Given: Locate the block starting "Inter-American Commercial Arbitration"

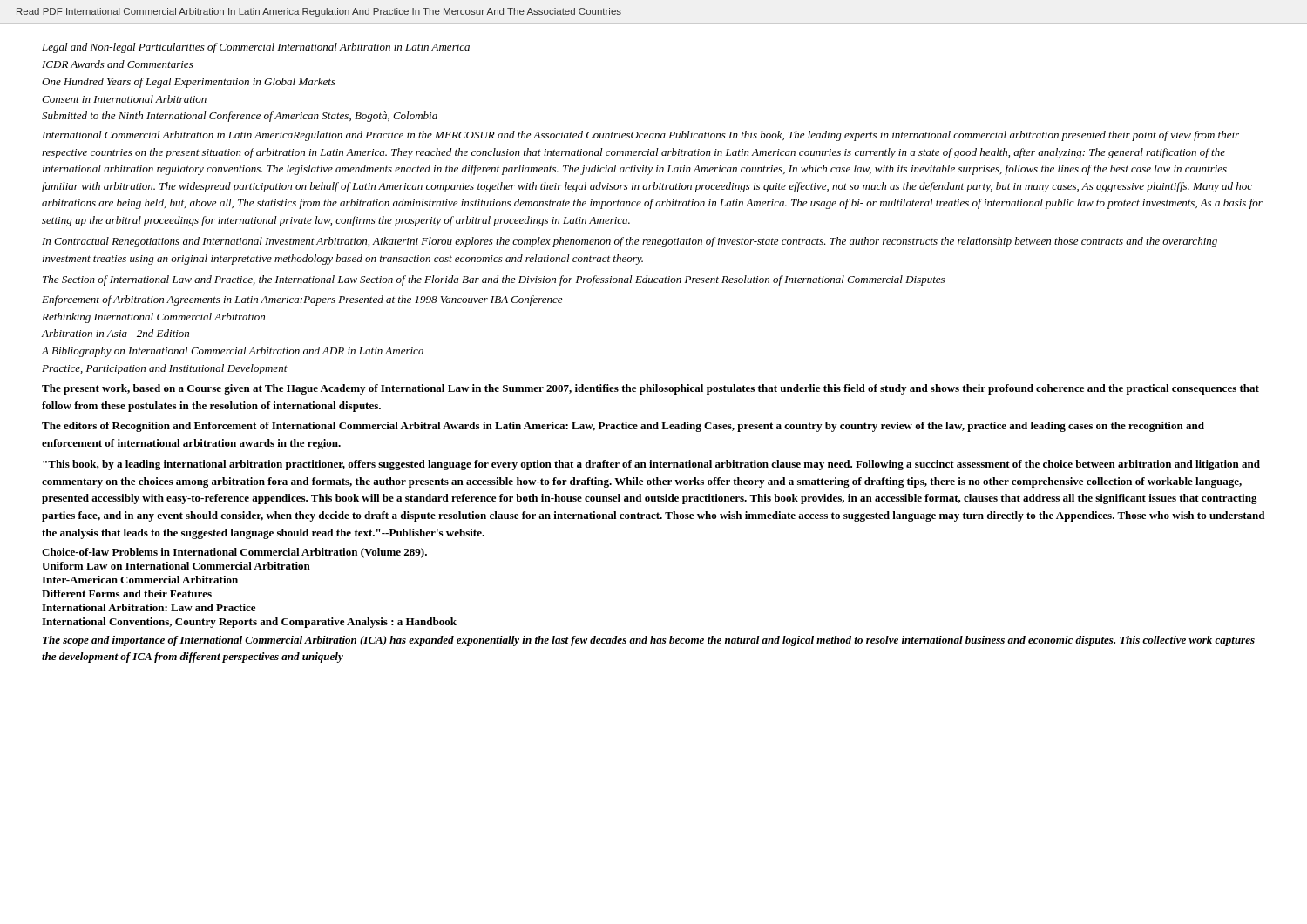Looking at the screenshot, I should pos(140,579).
